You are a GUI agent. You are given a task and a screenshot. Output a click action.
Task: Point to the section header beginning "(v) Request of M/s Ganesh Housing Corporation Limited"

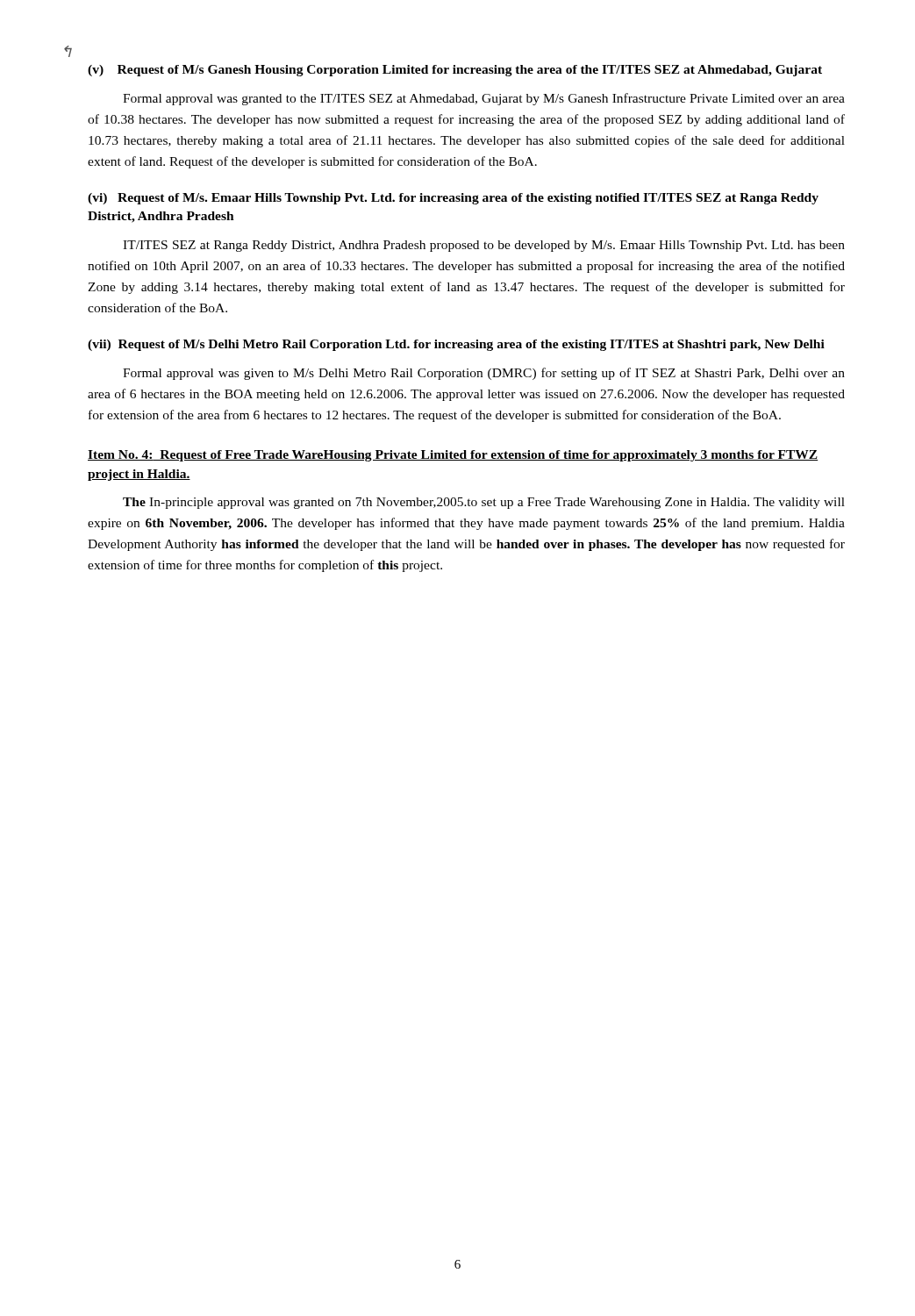[x=455, y=69]
